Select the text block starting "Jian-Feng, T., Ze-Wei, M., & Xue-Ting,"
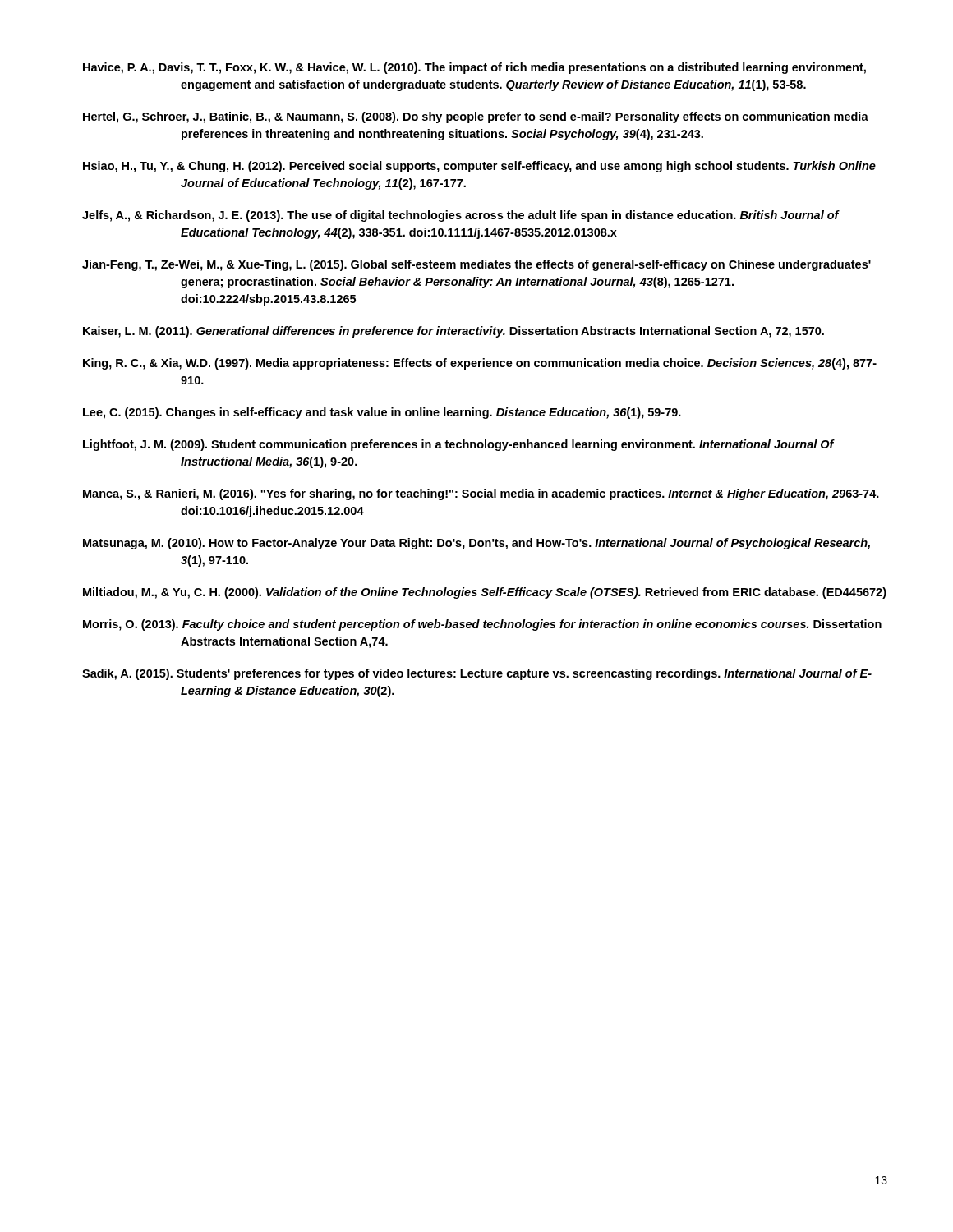 click(x=477, y=282)
